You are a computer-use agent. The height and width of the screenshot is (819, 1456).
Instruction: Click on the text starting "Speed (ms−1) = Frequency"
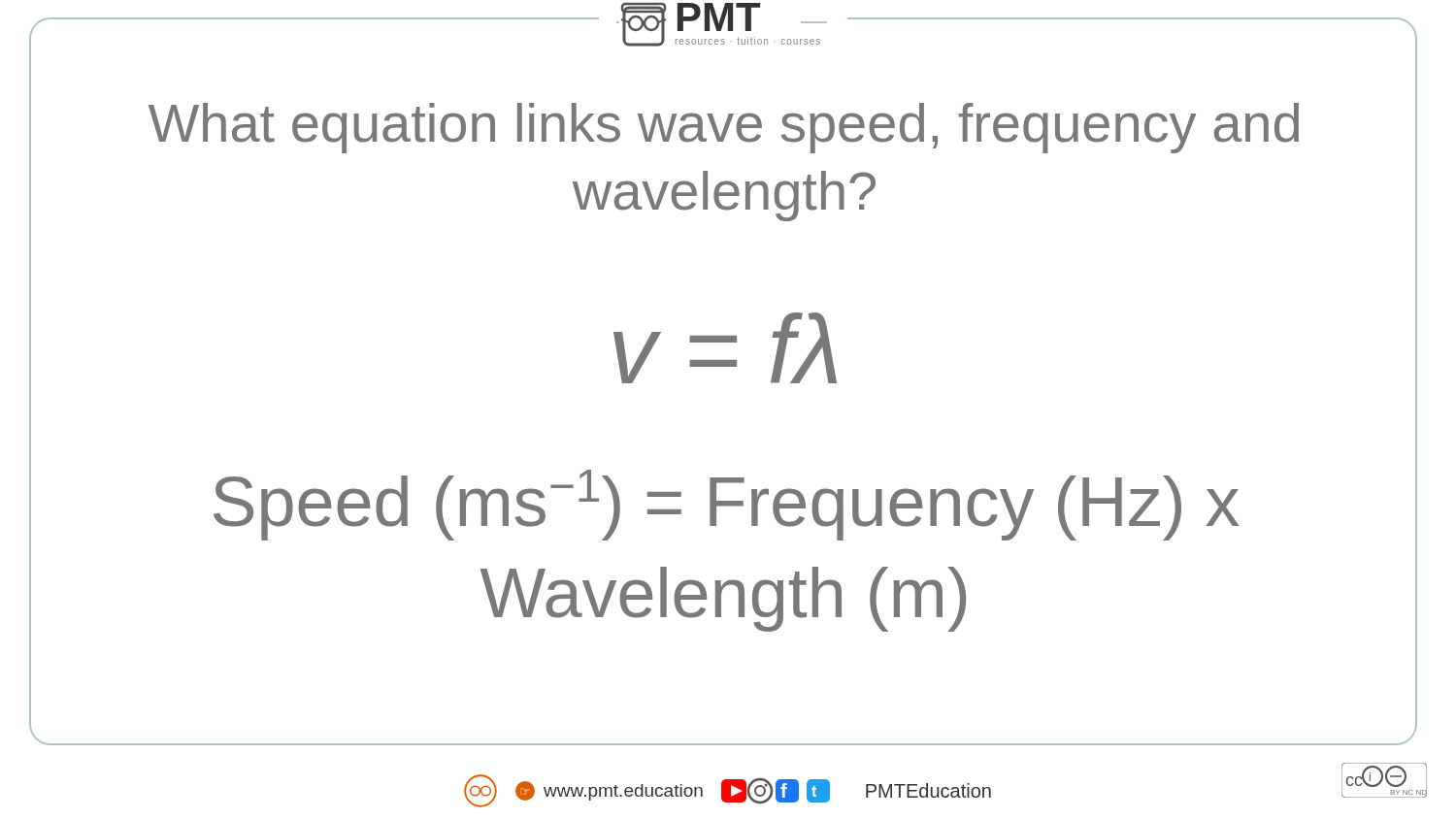pos(725,546)
